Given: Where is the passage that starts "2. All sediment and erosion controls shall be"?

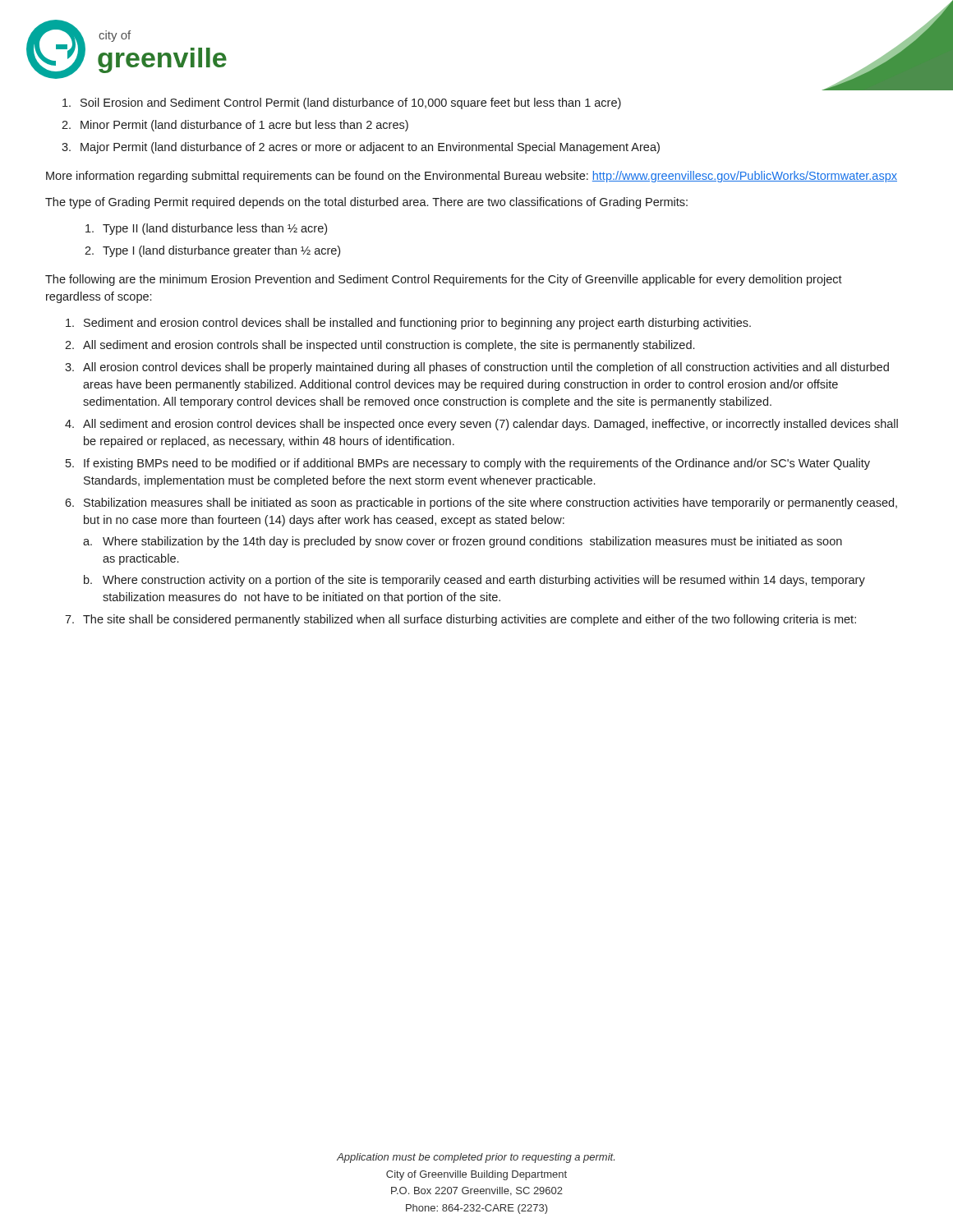Looking at the screenshot, I should pyautogui.click(x=472, y=345).
